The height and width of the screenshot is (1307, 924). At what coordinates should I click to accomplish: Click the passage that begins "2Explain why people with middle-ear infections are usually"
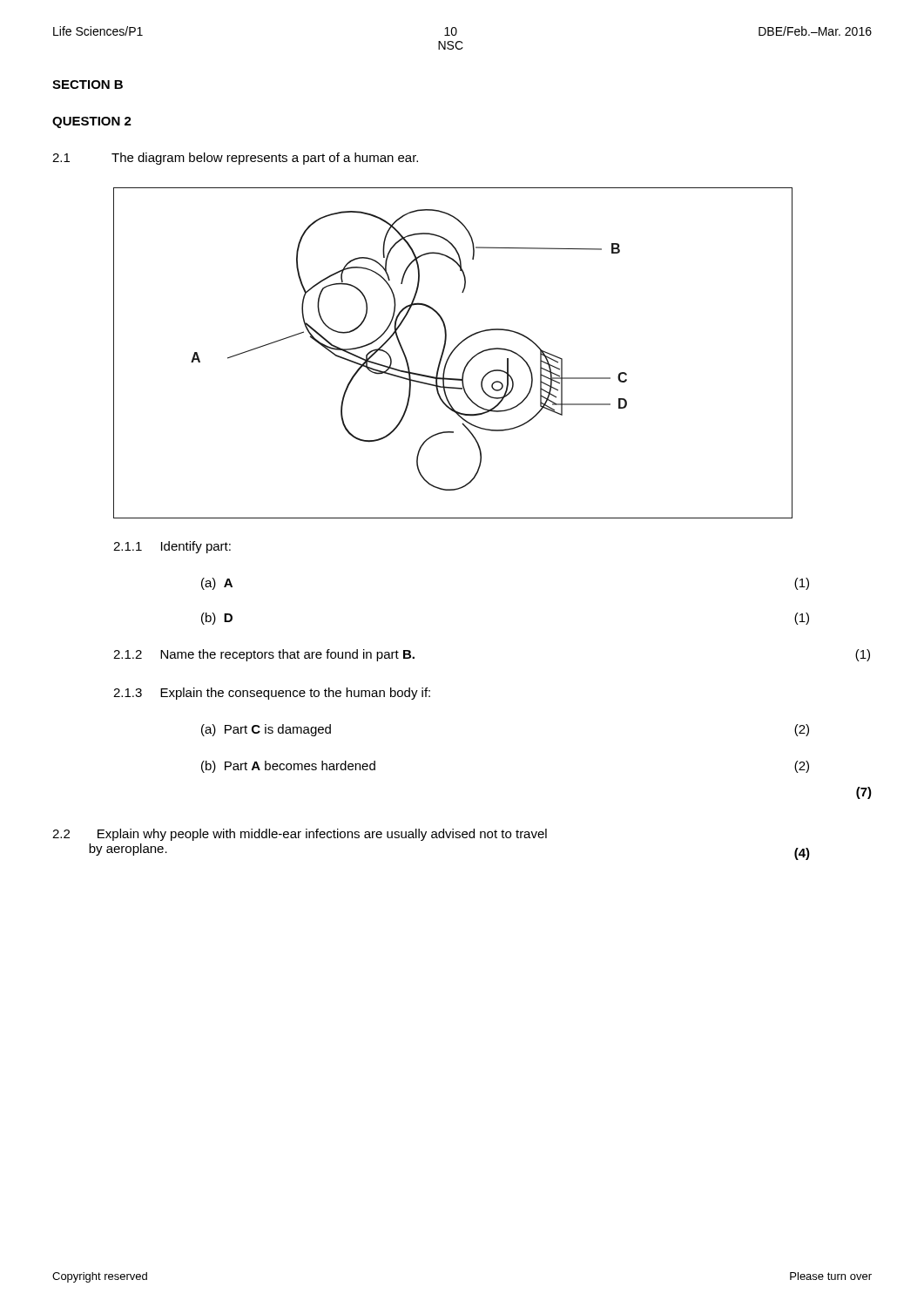tap(431, 843)
